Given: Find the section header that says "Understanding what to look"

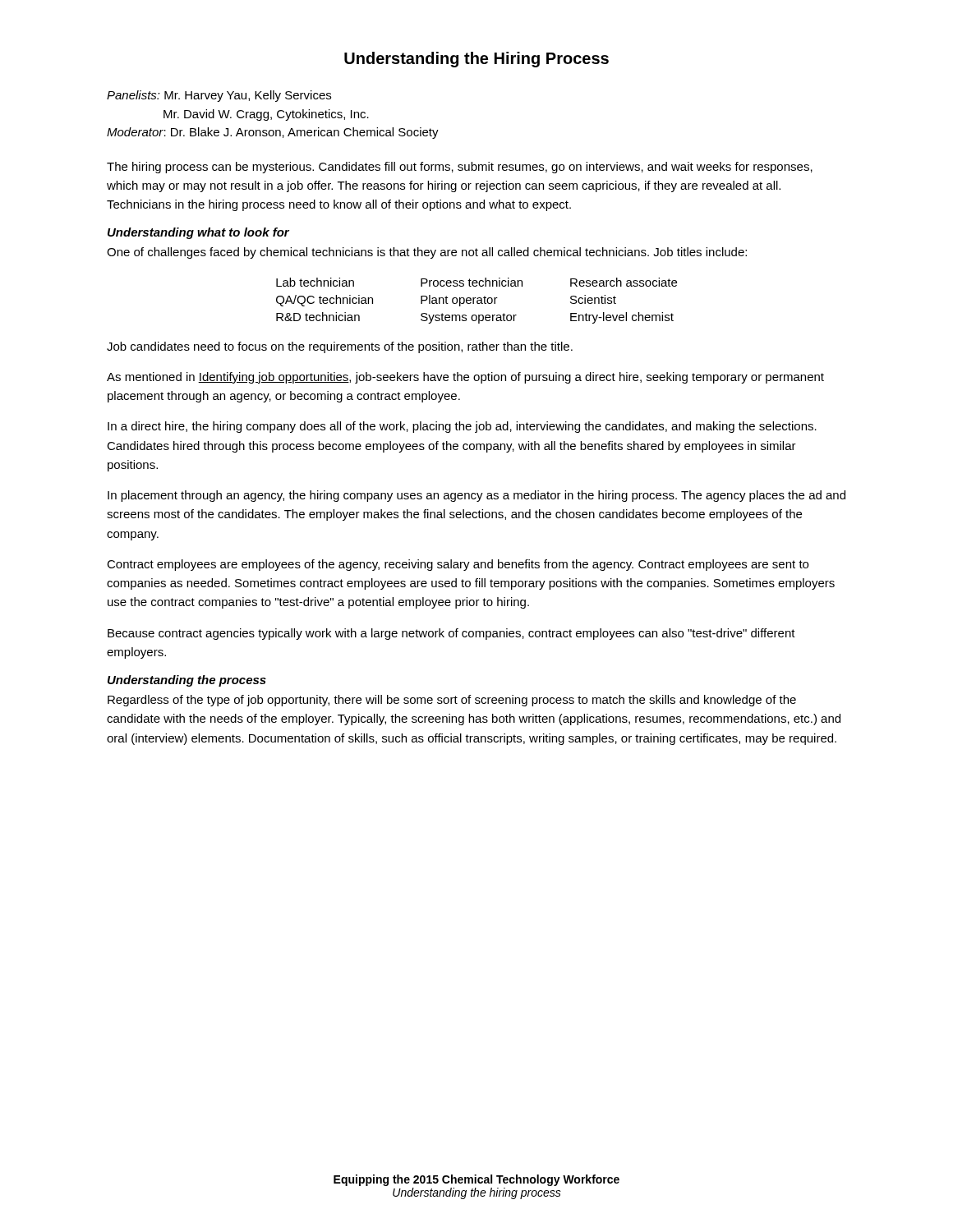Looking at the screenshot, I should [x=198, y=232].
